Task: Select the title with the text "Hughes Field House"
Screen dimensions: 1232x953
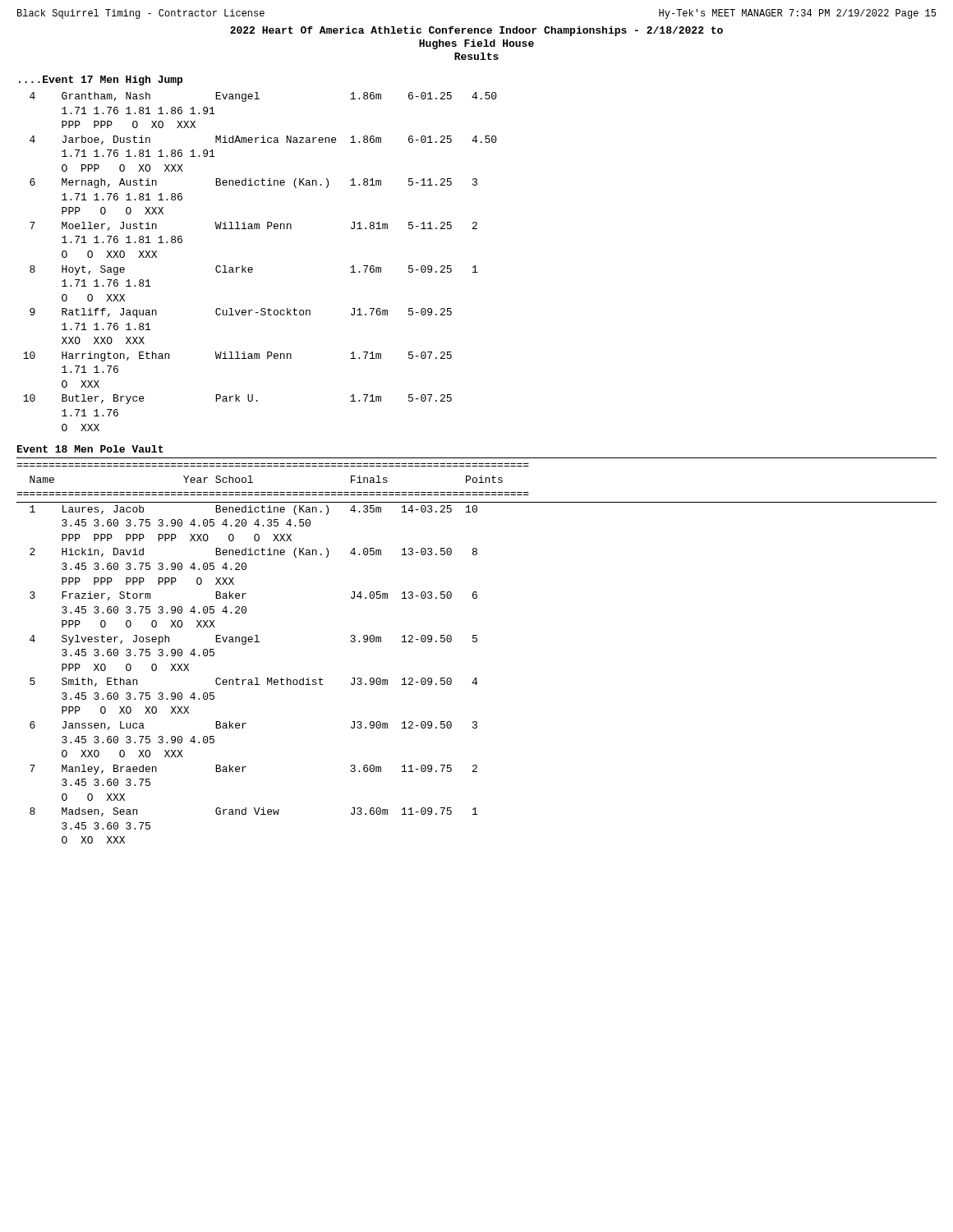Action: [x=476, y=44]
